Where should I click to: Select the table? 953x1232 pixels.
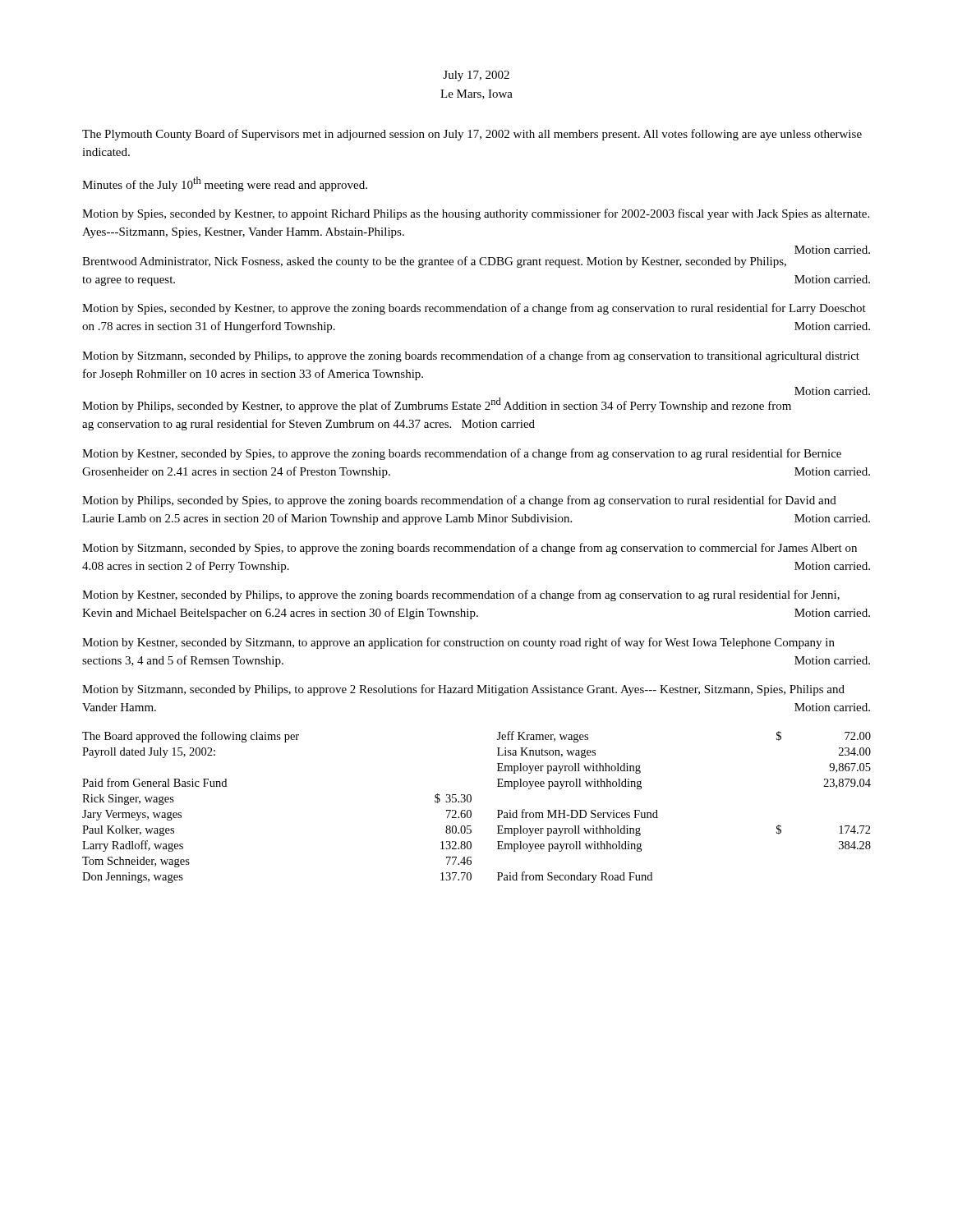(x=476, y=806)
